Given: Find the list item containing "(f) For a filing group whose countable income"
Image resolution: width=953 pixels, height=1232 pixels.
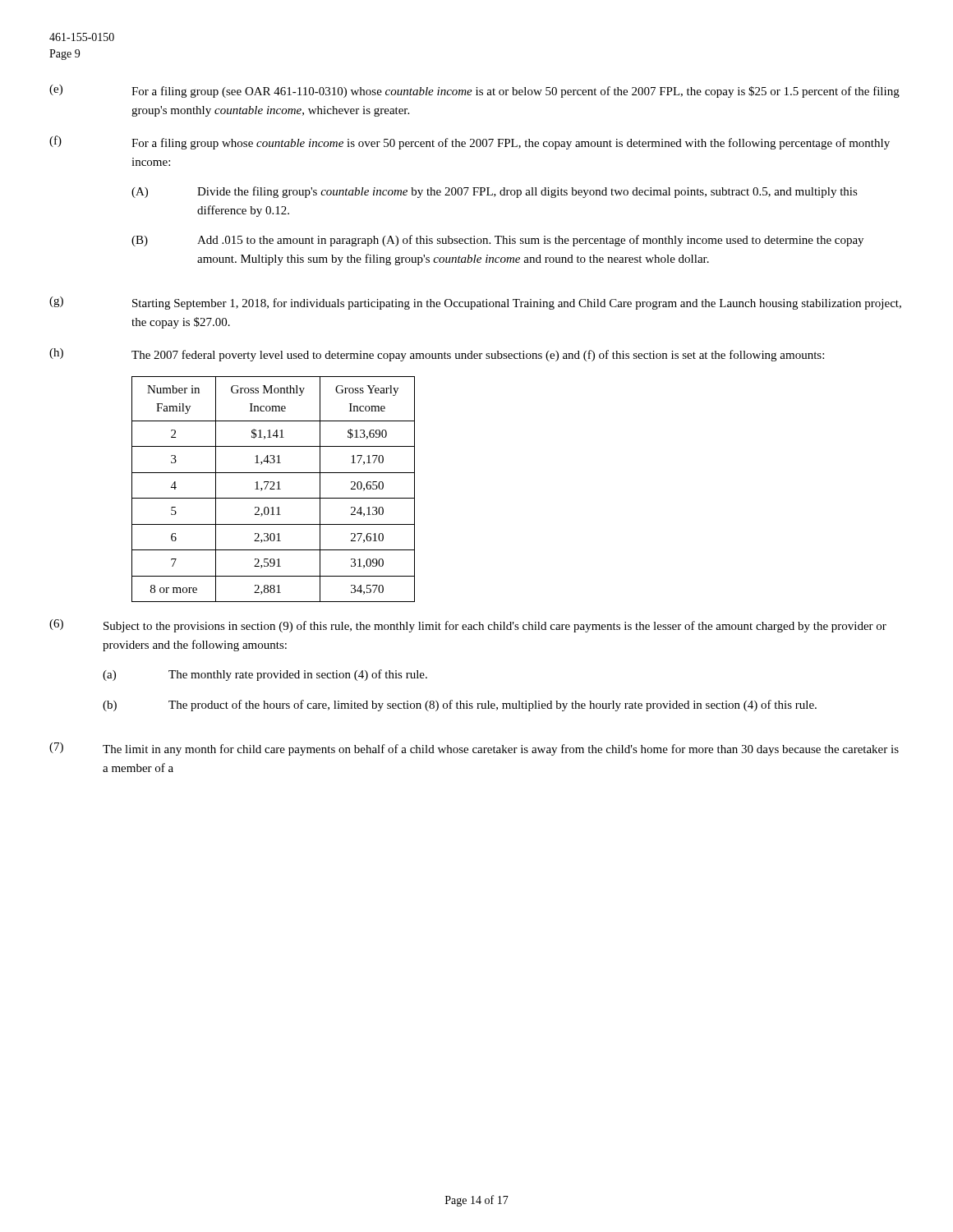Looking at the screenshot, I should click(470, 143).
